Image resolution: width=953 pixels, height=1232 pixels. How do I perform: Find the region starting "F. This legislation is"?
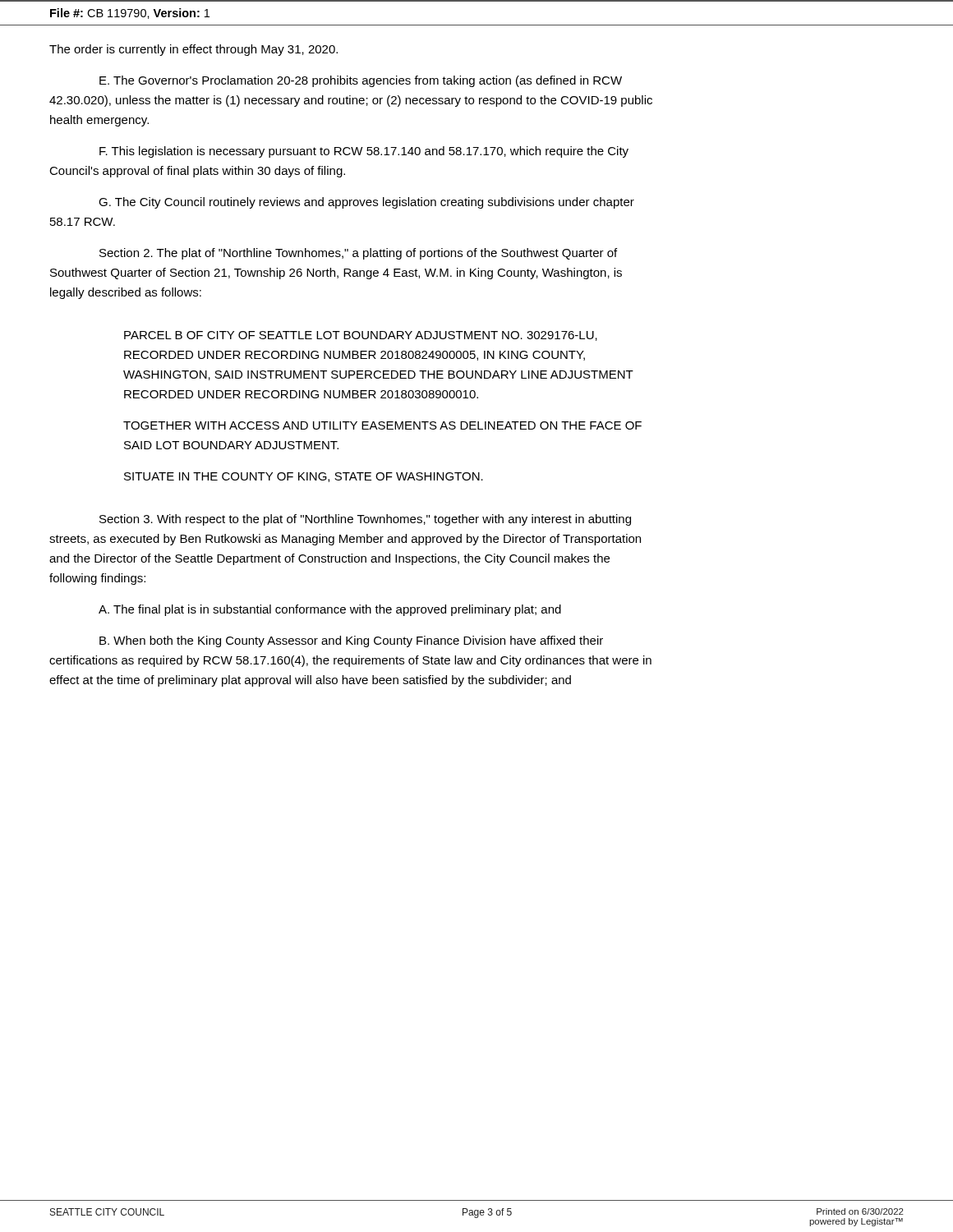point(364,151)
